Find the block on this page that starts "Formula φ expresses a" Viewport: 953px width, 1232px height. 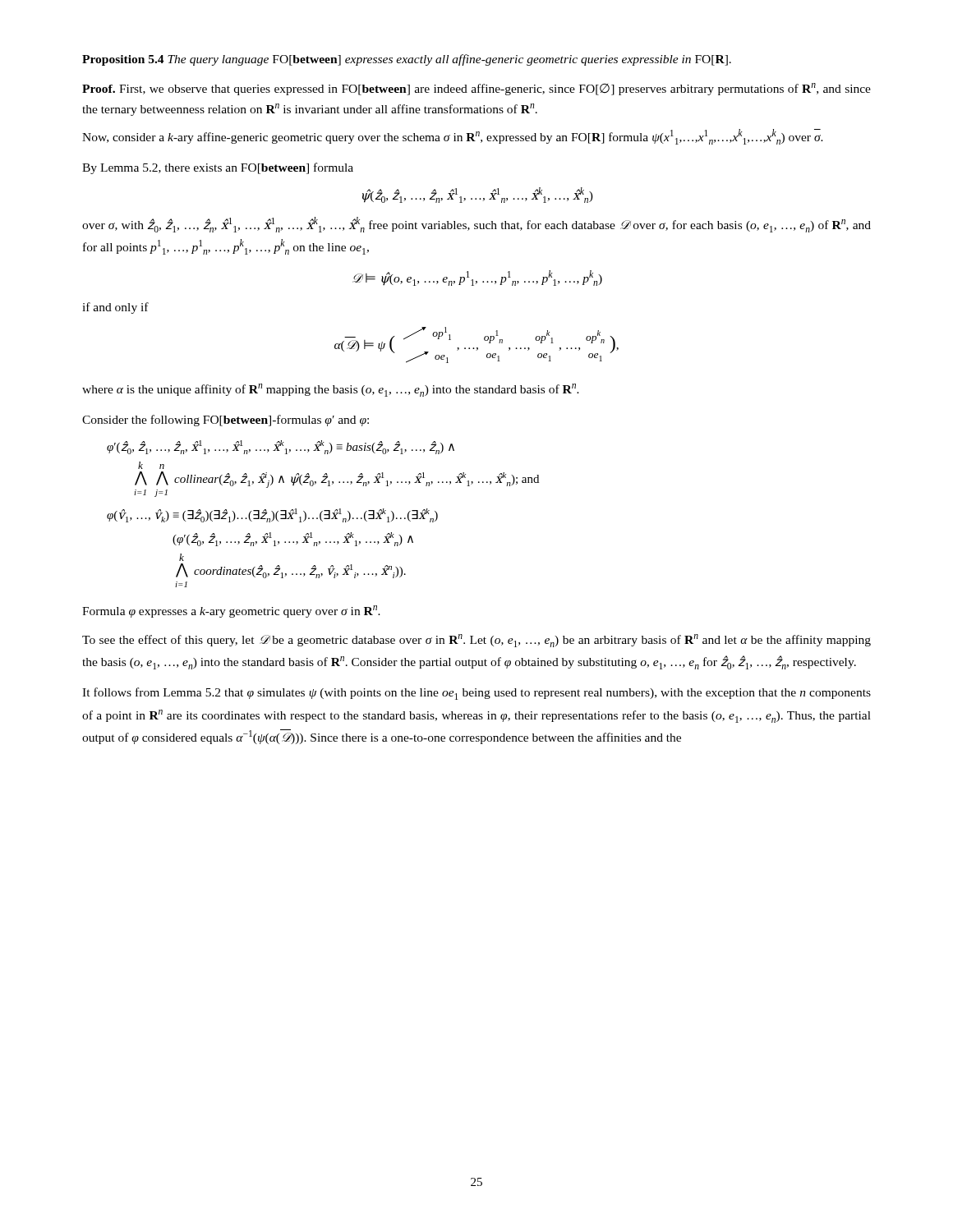231,610
